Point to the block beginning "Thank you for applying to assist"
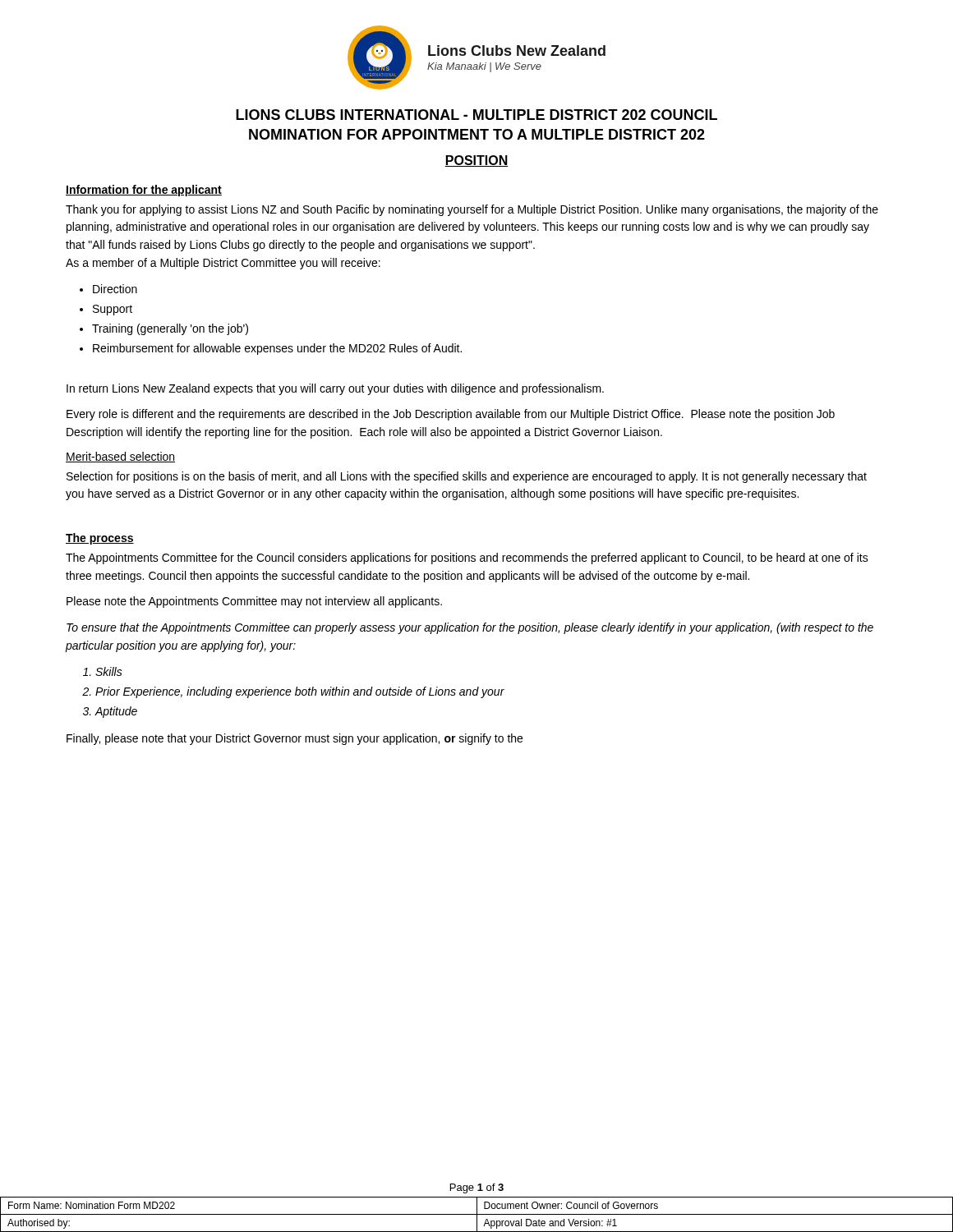This screenshot has height=1232, width=953. pos(472,236)
